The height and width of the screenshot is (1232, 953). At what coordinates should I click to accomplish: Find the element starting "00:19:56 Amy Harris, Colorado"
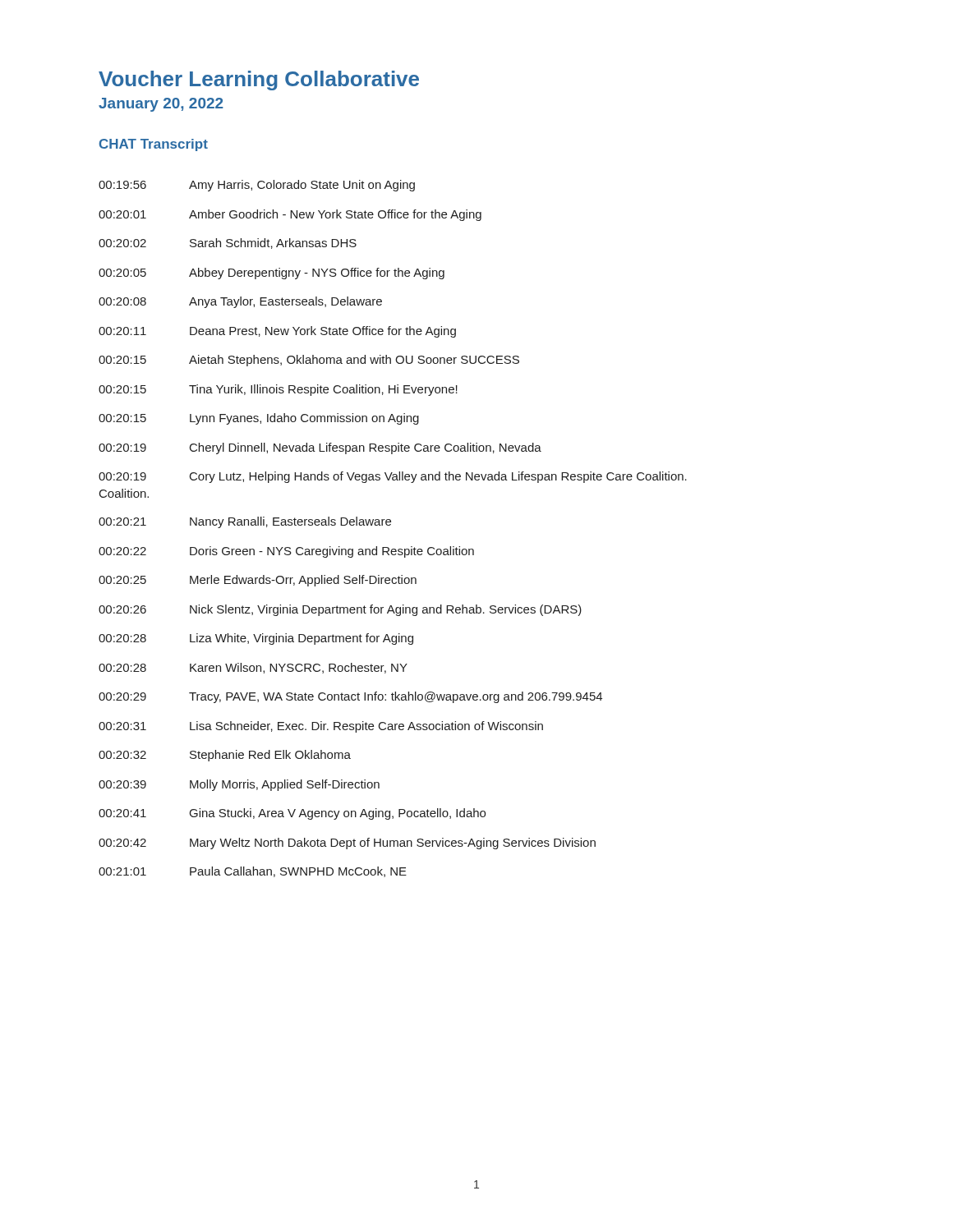[257, 186]
